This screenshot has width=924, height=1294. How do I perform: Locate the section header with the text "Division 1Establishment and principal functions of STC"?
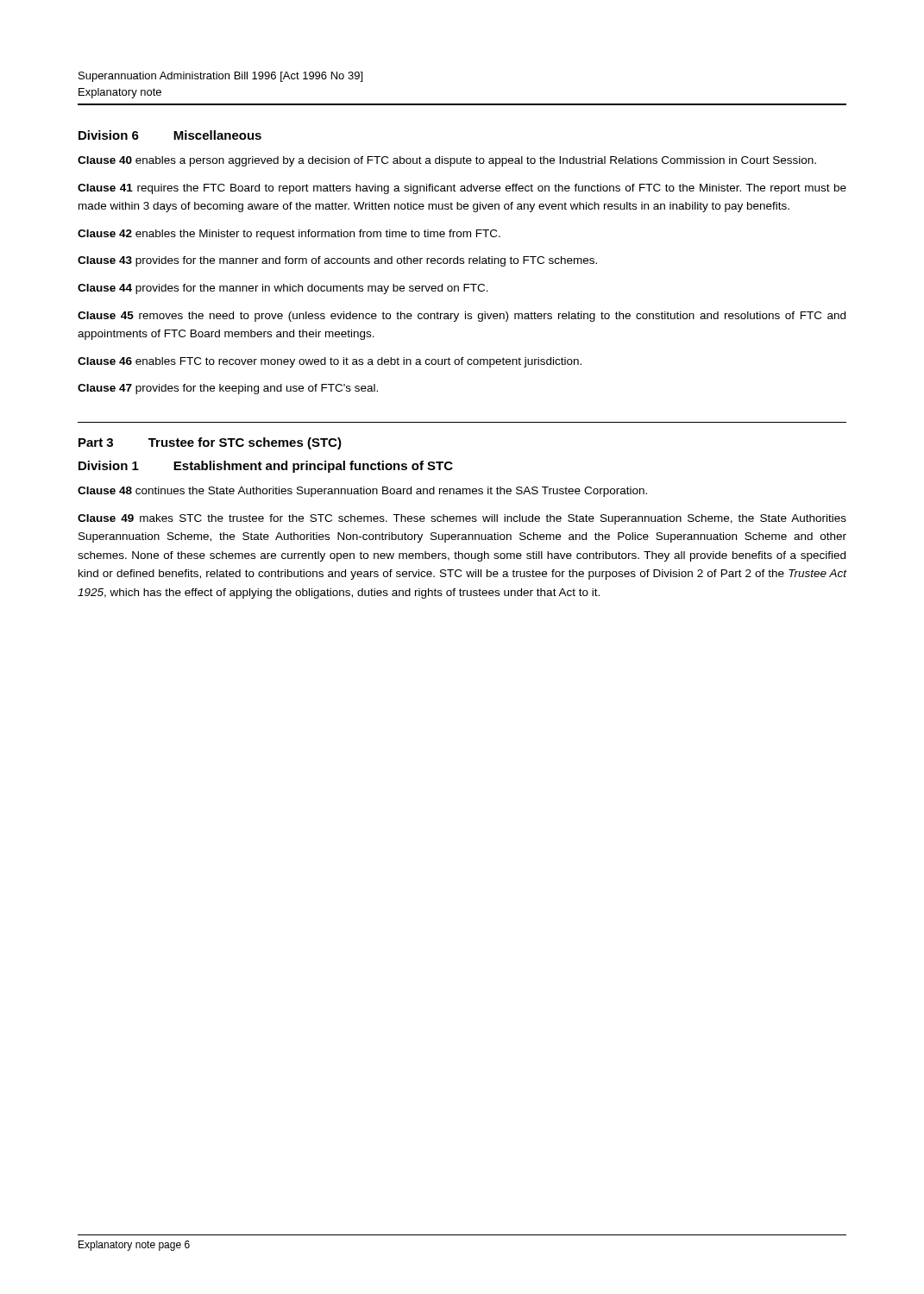coord(265,465)
